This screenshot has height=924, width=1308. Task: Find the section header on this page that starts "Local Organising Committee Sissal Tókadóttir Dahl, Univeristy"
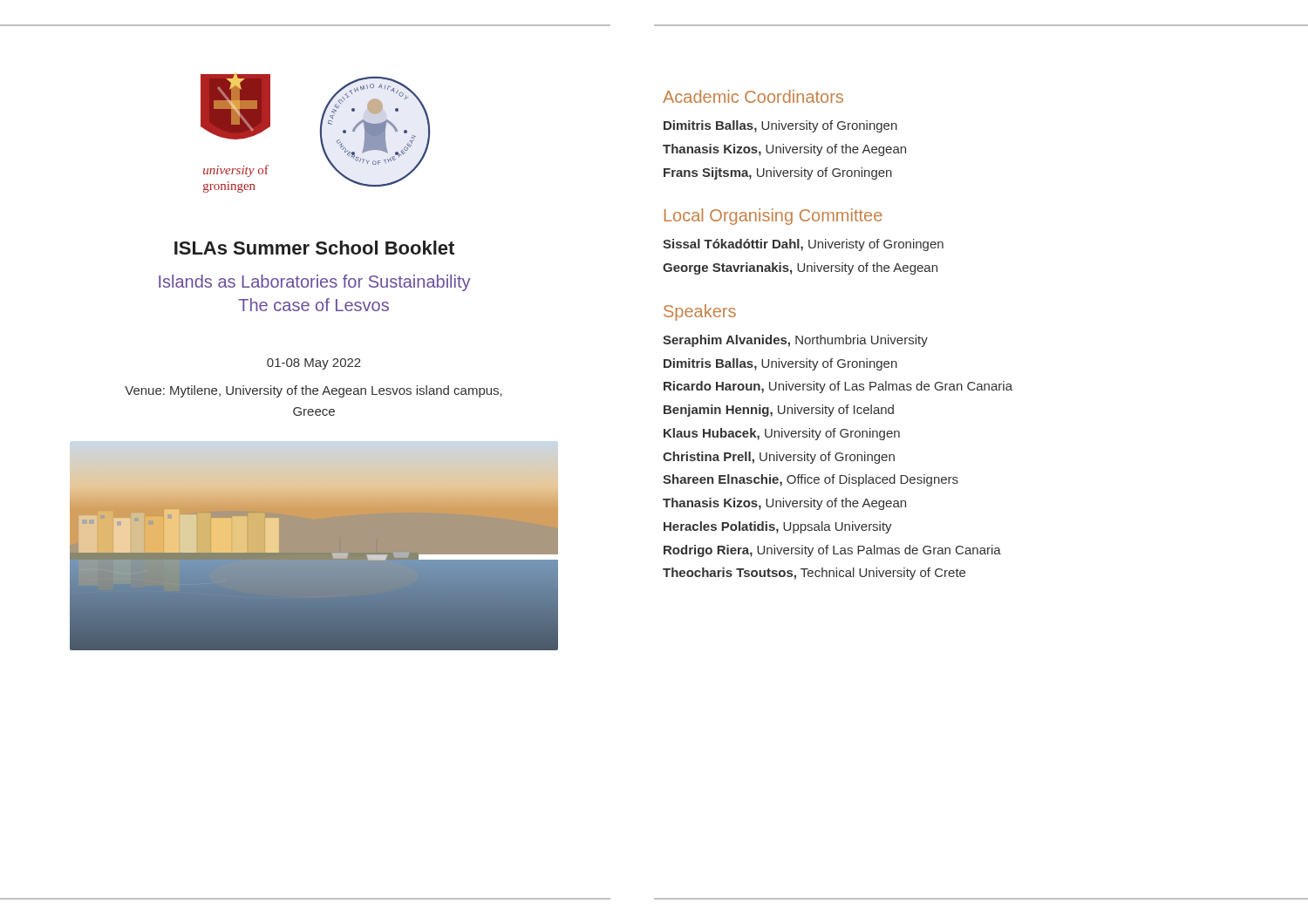[773, 217]
